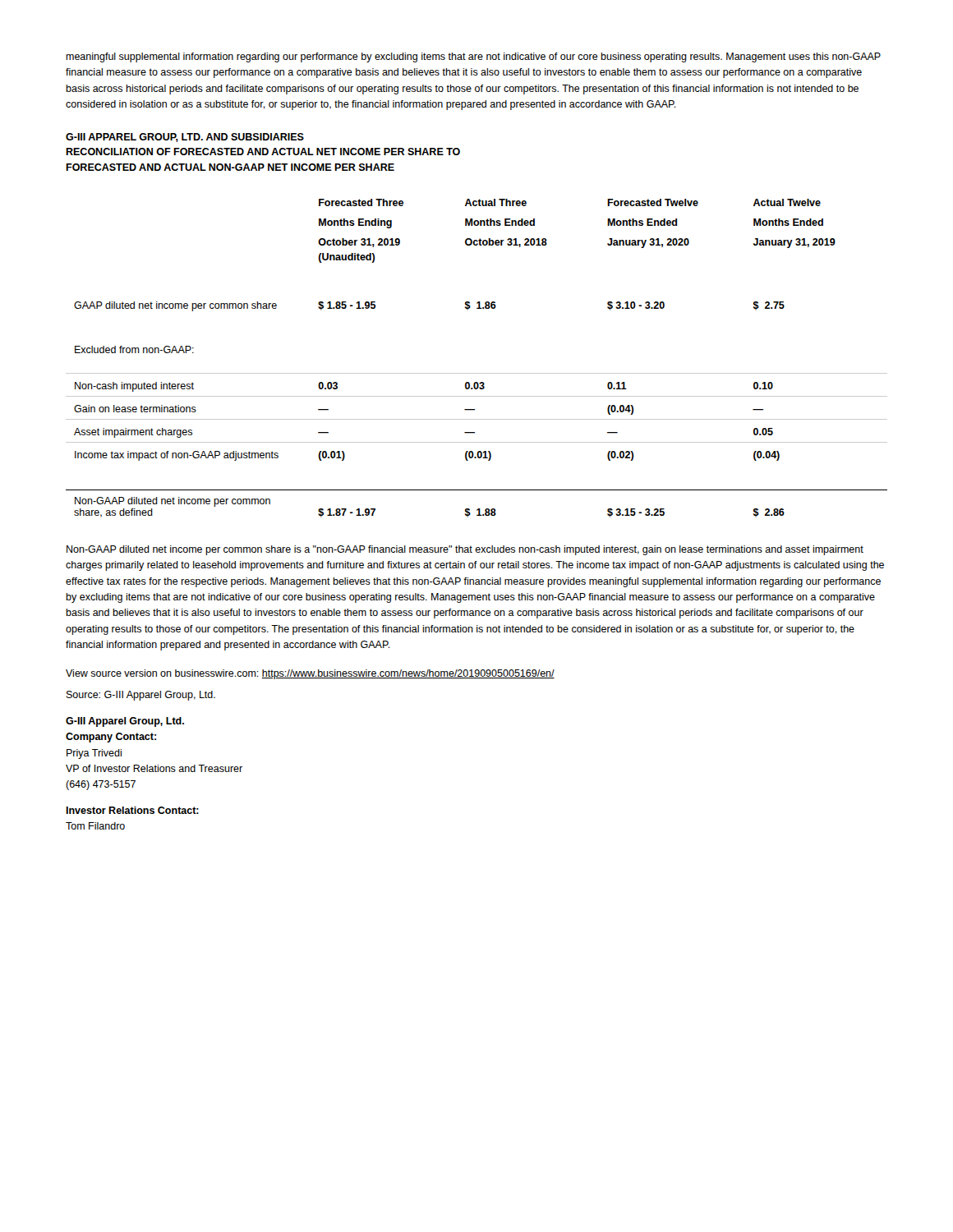953x1232 pixels.
Task: Find "Source: G-III Apparel Group, Ltd." on this page
Action: coord(141,695)
